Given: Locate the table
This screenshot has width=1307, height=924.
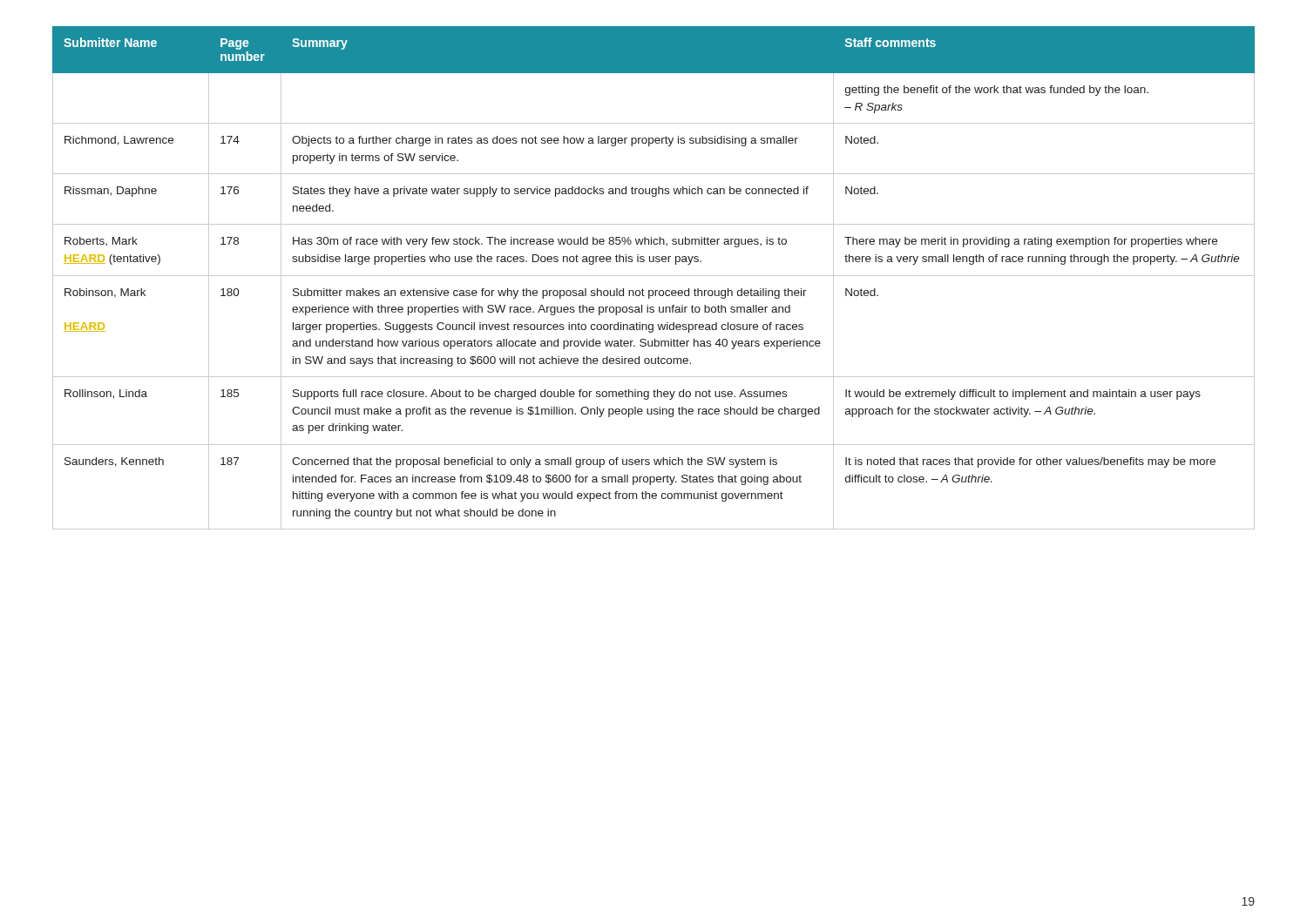Looking at the screenshot, I should click(654, 278).
